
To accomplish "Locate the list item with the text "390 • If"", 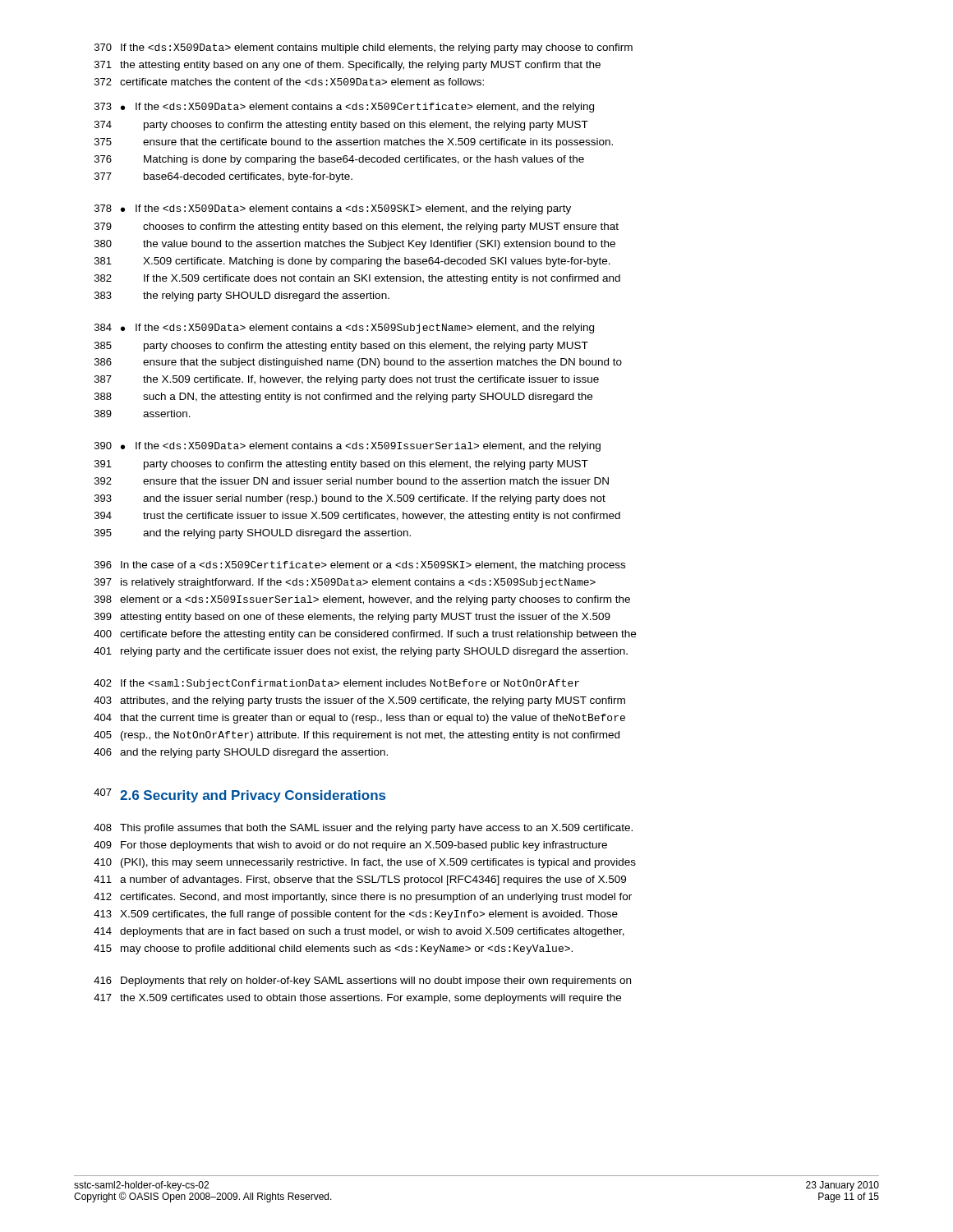I will 476,490.
